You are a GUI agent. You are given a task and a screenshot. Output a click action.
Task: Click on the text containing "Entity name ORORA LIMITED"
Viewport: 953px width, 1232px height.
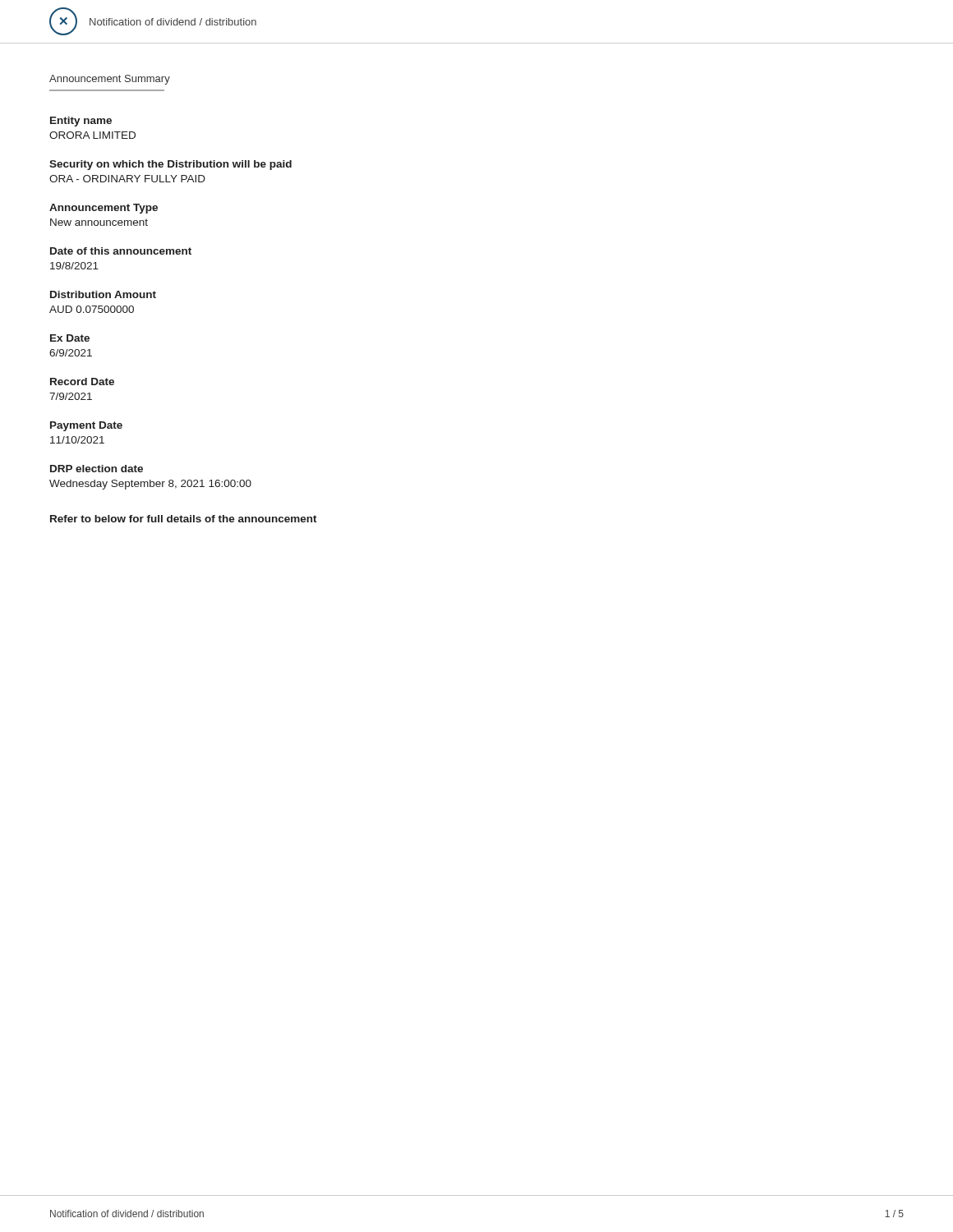pos(81,122)
